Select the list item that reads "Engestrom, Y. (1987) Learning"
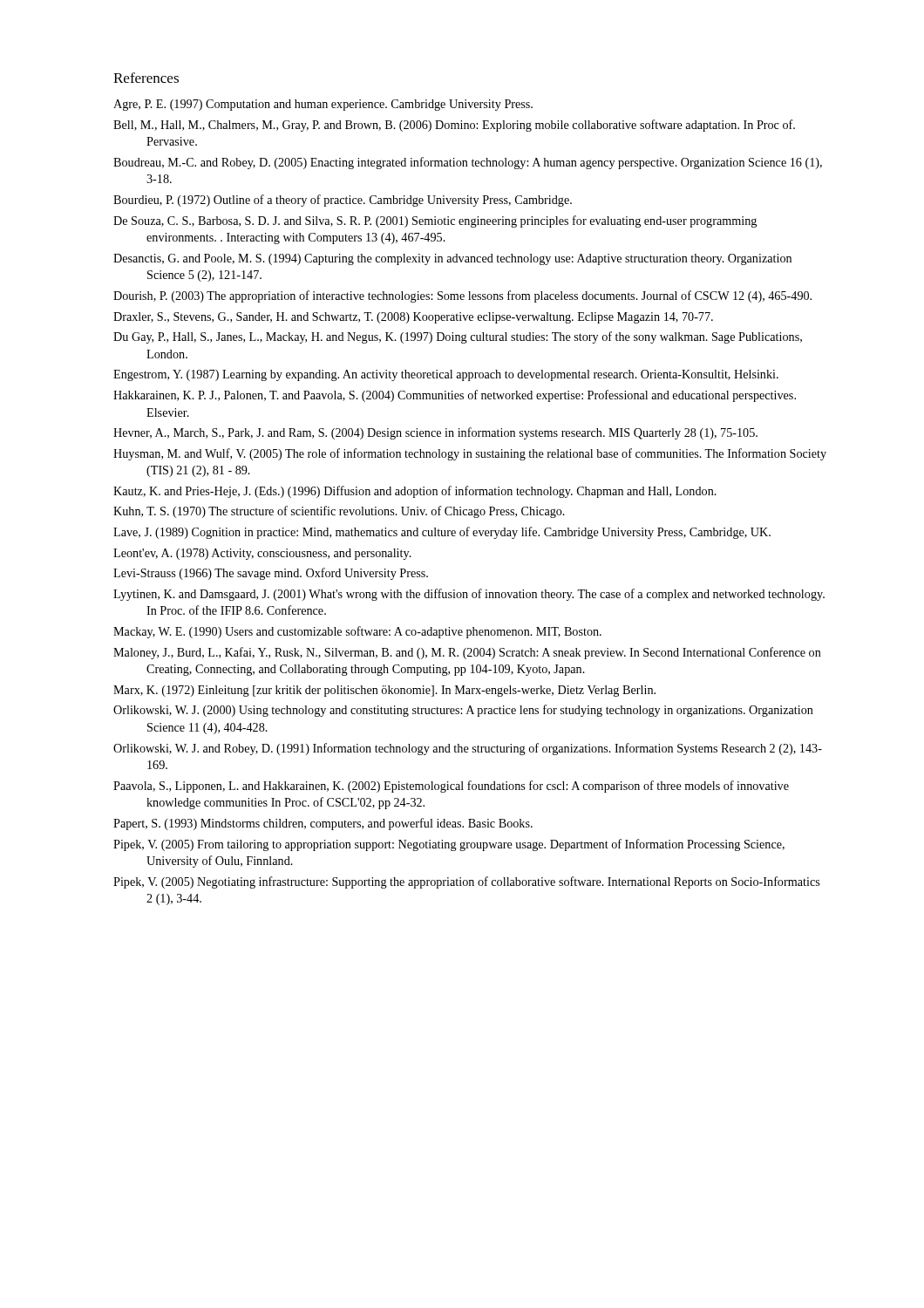Image resolution: width=924 pixels, height=1308 pixels. 446,374
